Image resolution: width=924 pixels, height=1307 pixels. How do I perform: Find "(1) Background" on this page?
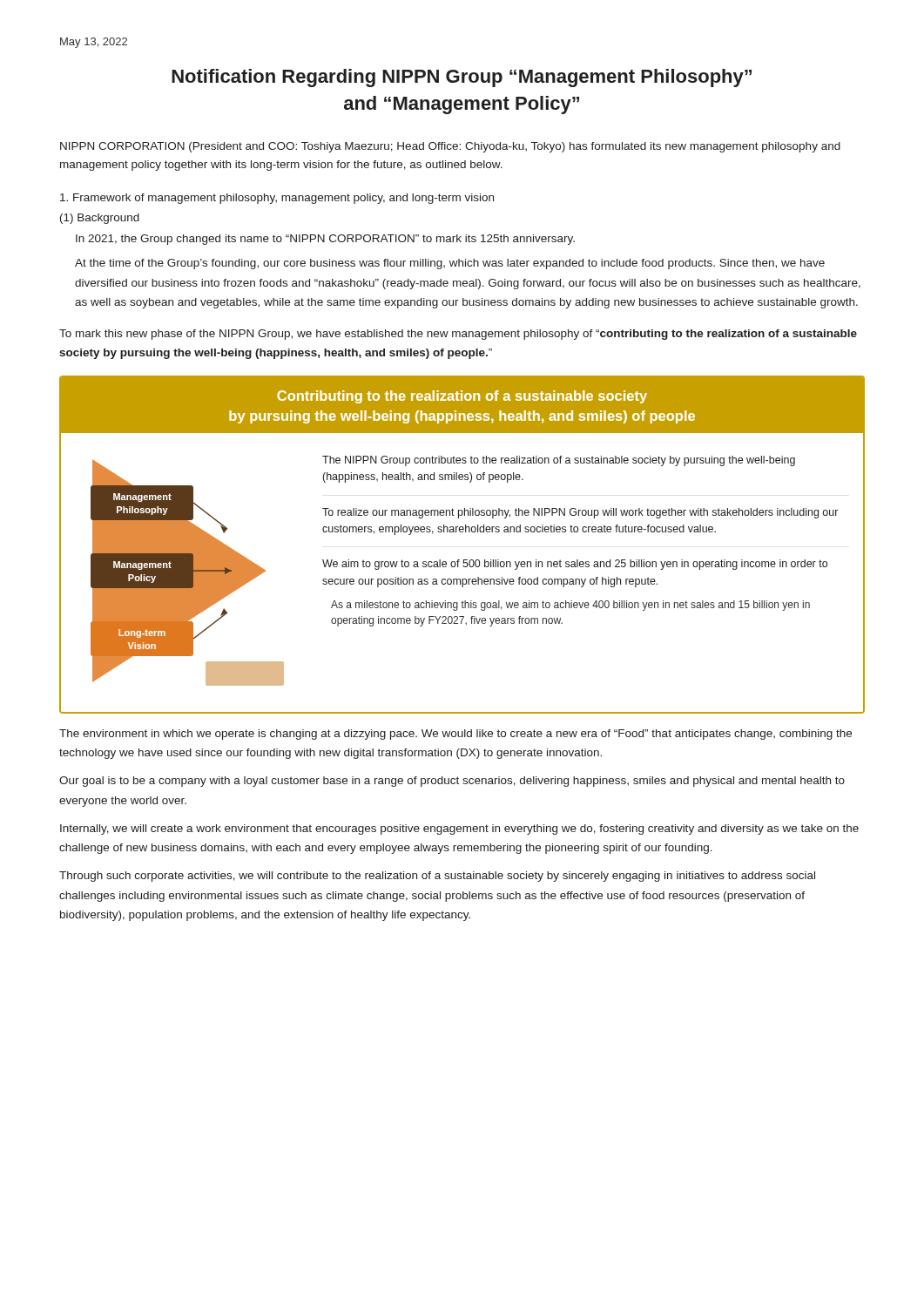click(99, 218)
